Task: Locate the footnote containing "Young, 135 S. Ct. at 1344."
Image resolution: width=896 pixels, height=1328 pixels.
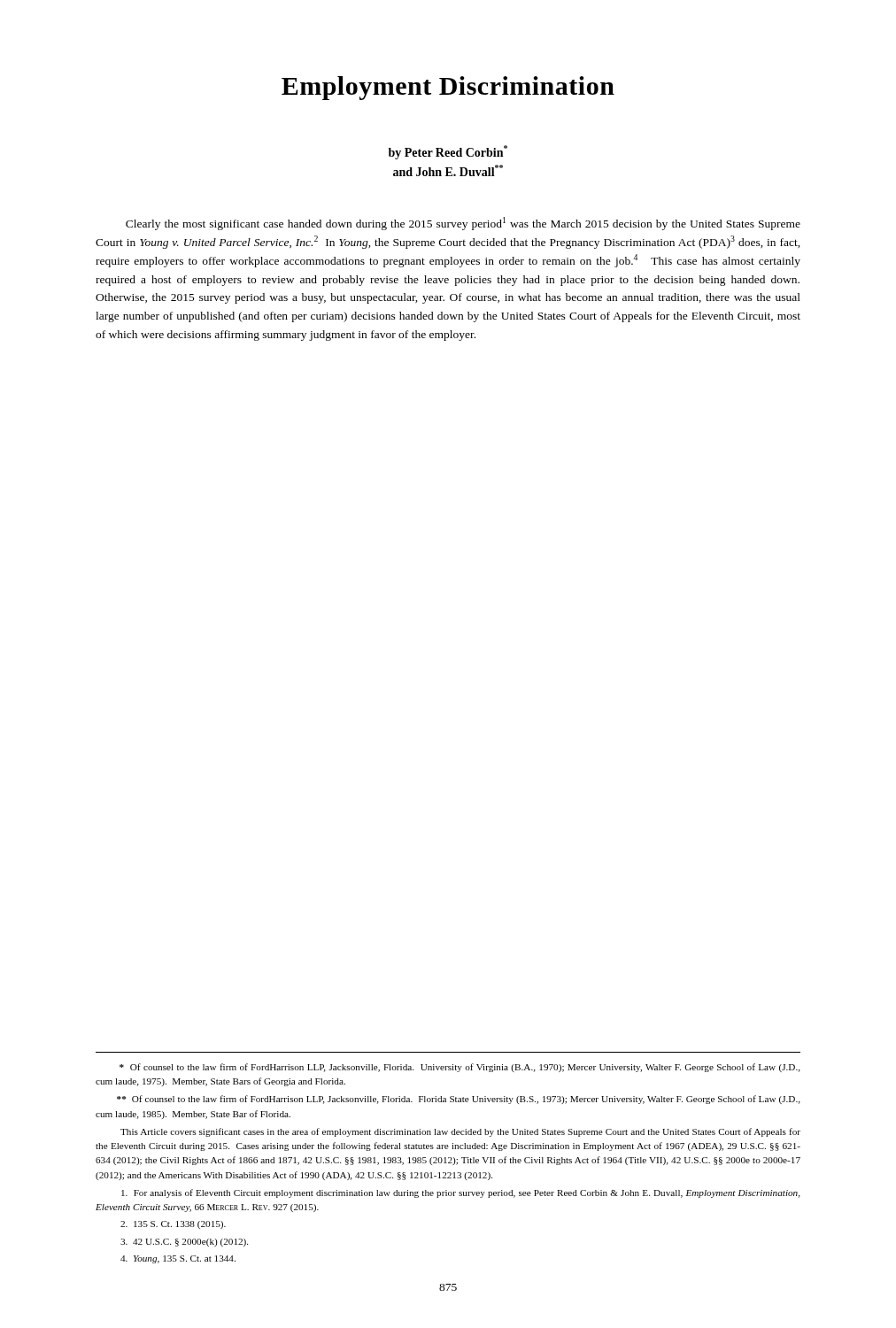Action: pos(178,1258)
